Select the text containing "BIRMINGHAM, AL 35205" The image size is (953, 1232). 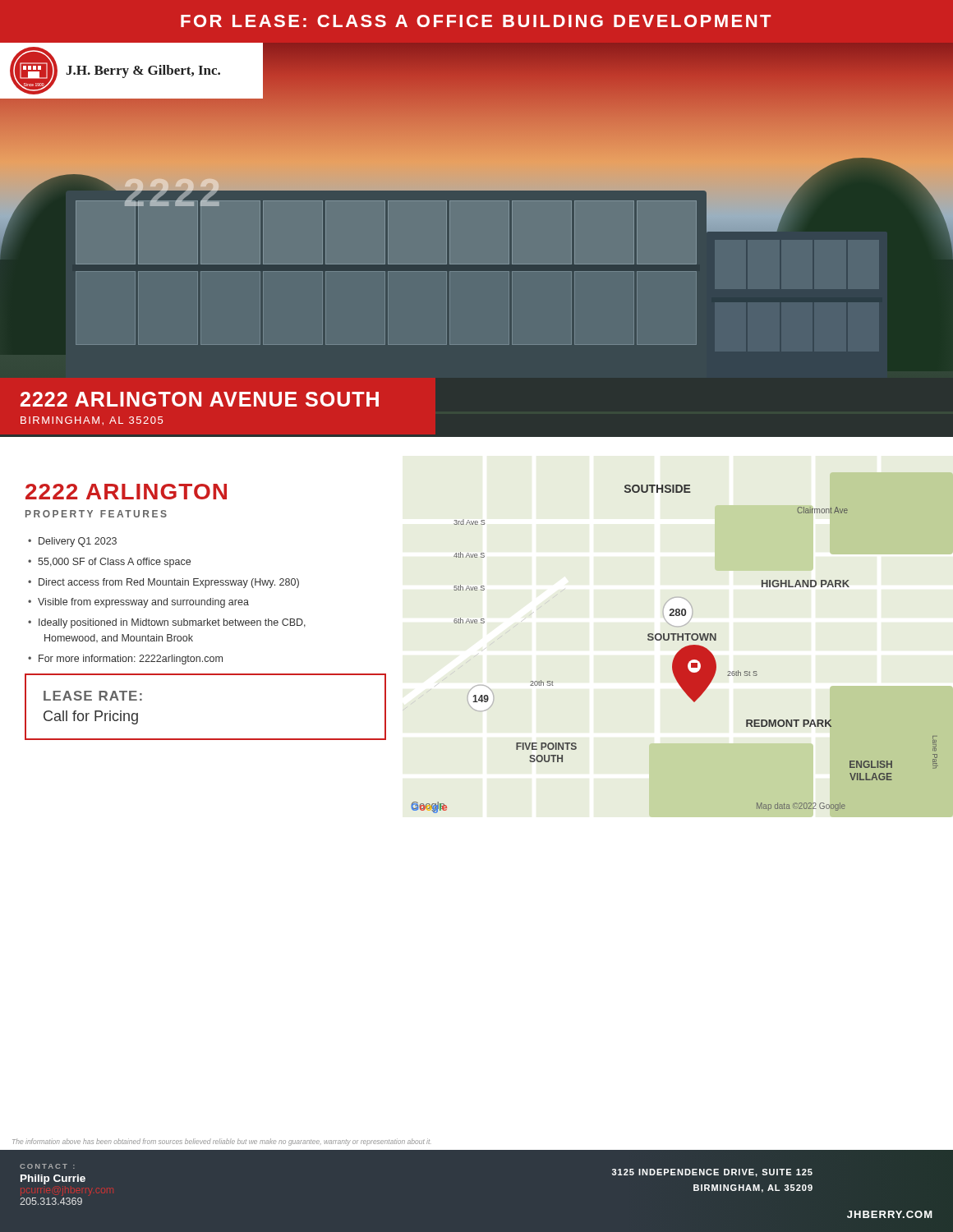(x=92, y=420)
